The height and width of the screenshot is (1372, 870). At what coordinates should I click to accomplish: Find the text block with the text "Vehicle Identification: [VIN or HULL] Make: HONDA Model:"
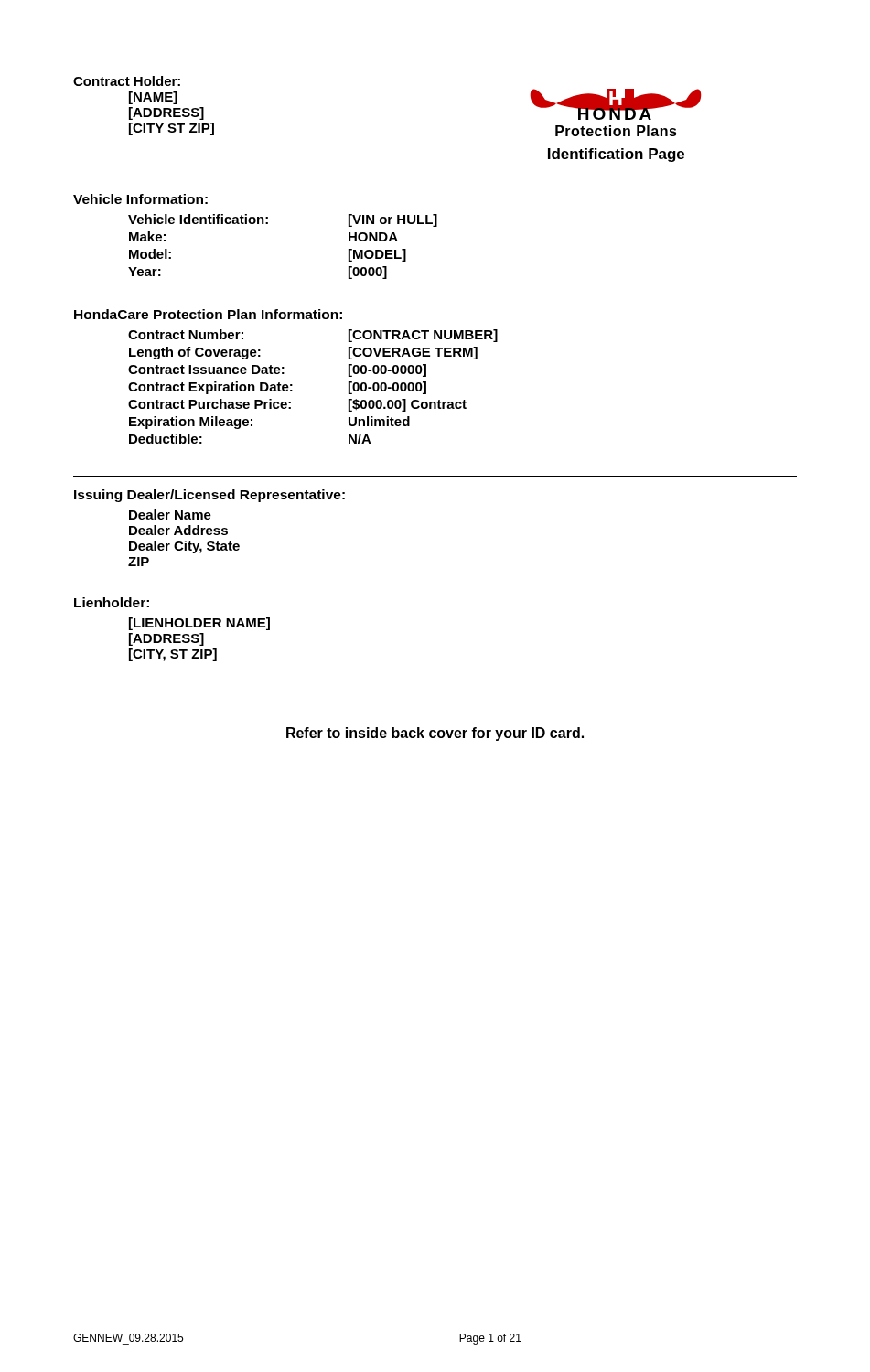[x=195, y=220]
